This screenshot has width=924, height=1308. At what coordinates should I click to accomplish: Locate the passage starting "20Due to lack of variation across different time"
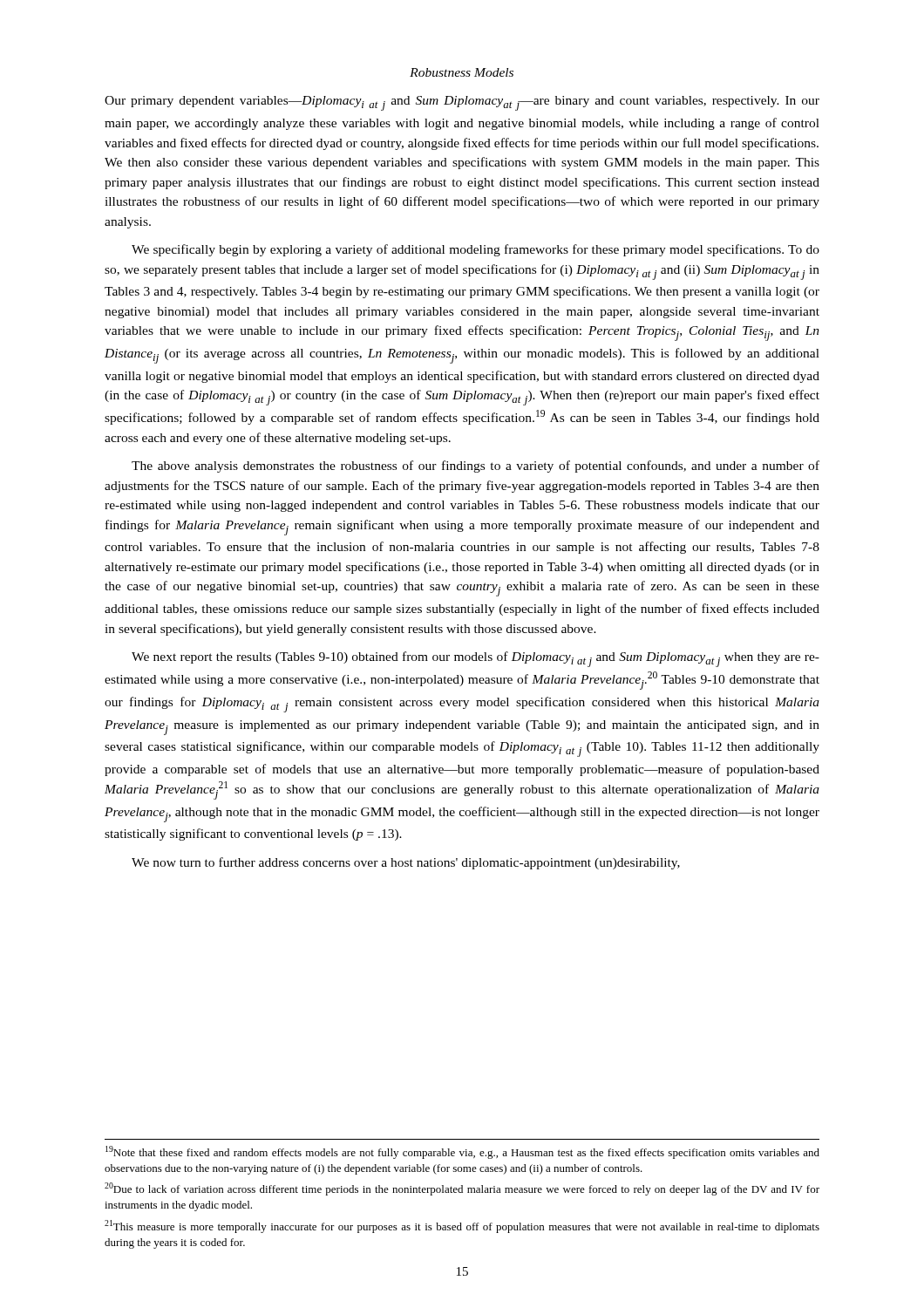click(462, 1197)
